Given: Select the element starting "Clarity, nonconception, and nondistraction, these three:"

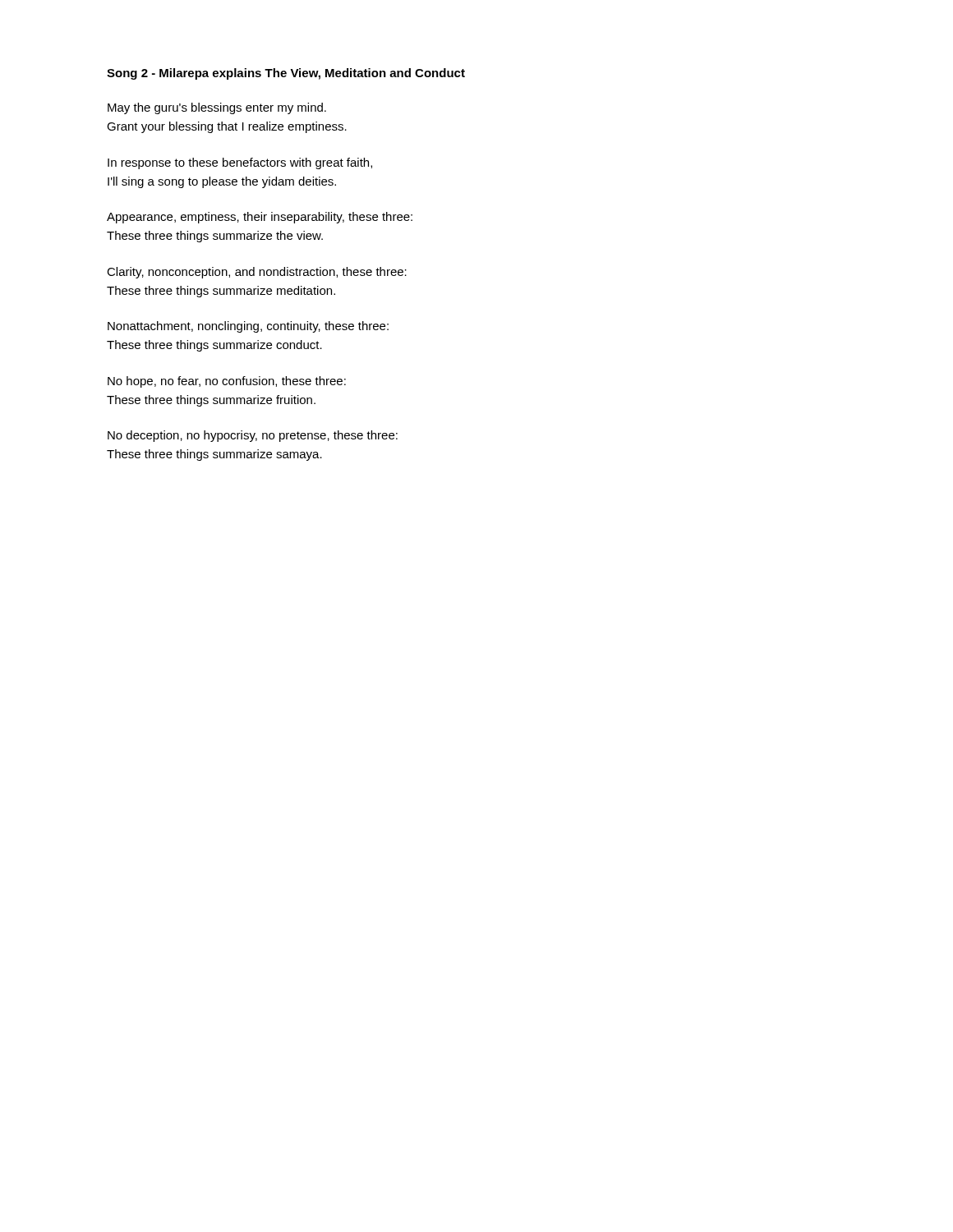Looking at the screenshot, I should [257, 281].
